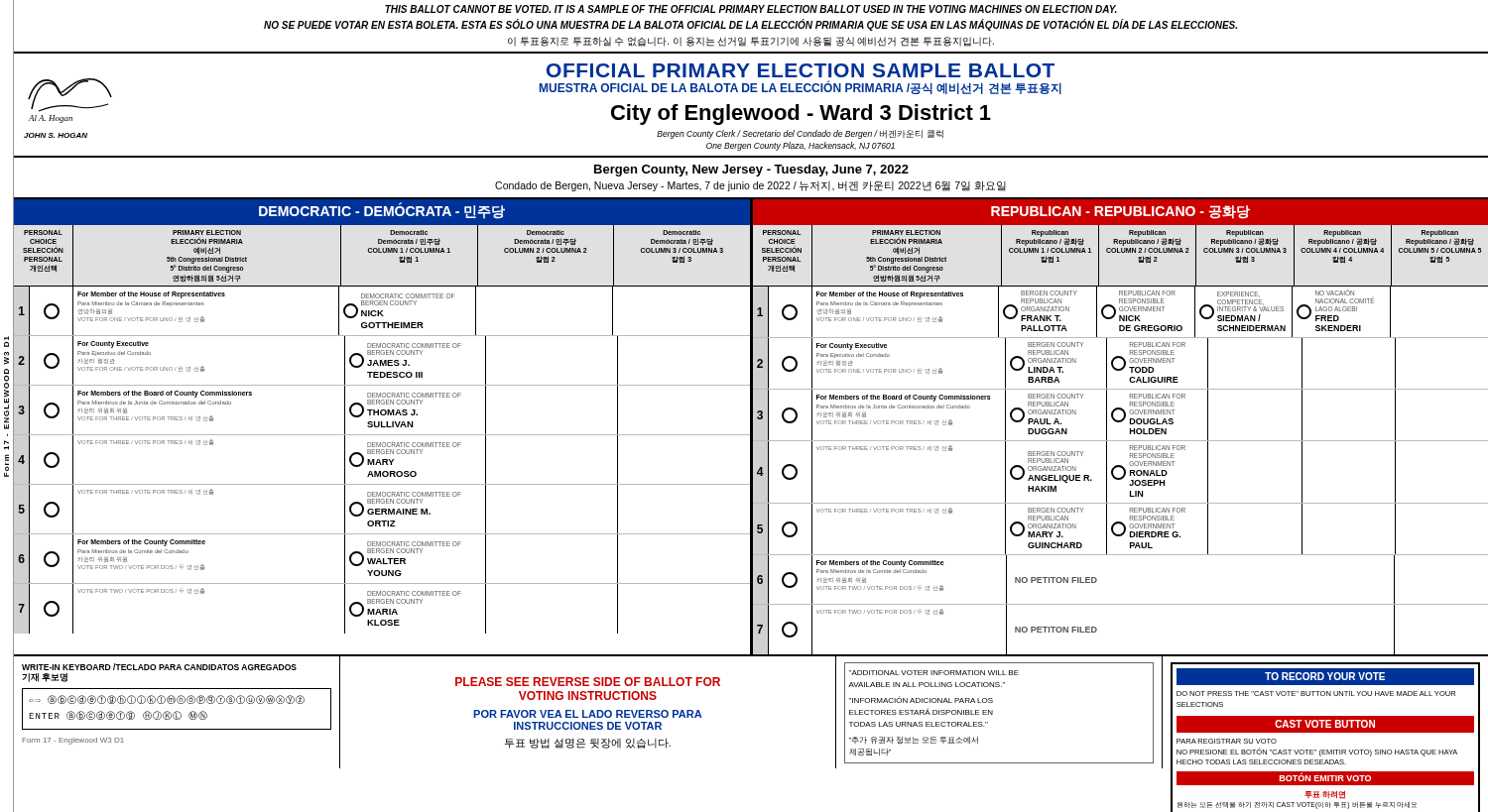Find the region starting "Condado de Bergen, Nueva Jersey"
This screenshot has height=812, width=1488.
click(751, 185)
